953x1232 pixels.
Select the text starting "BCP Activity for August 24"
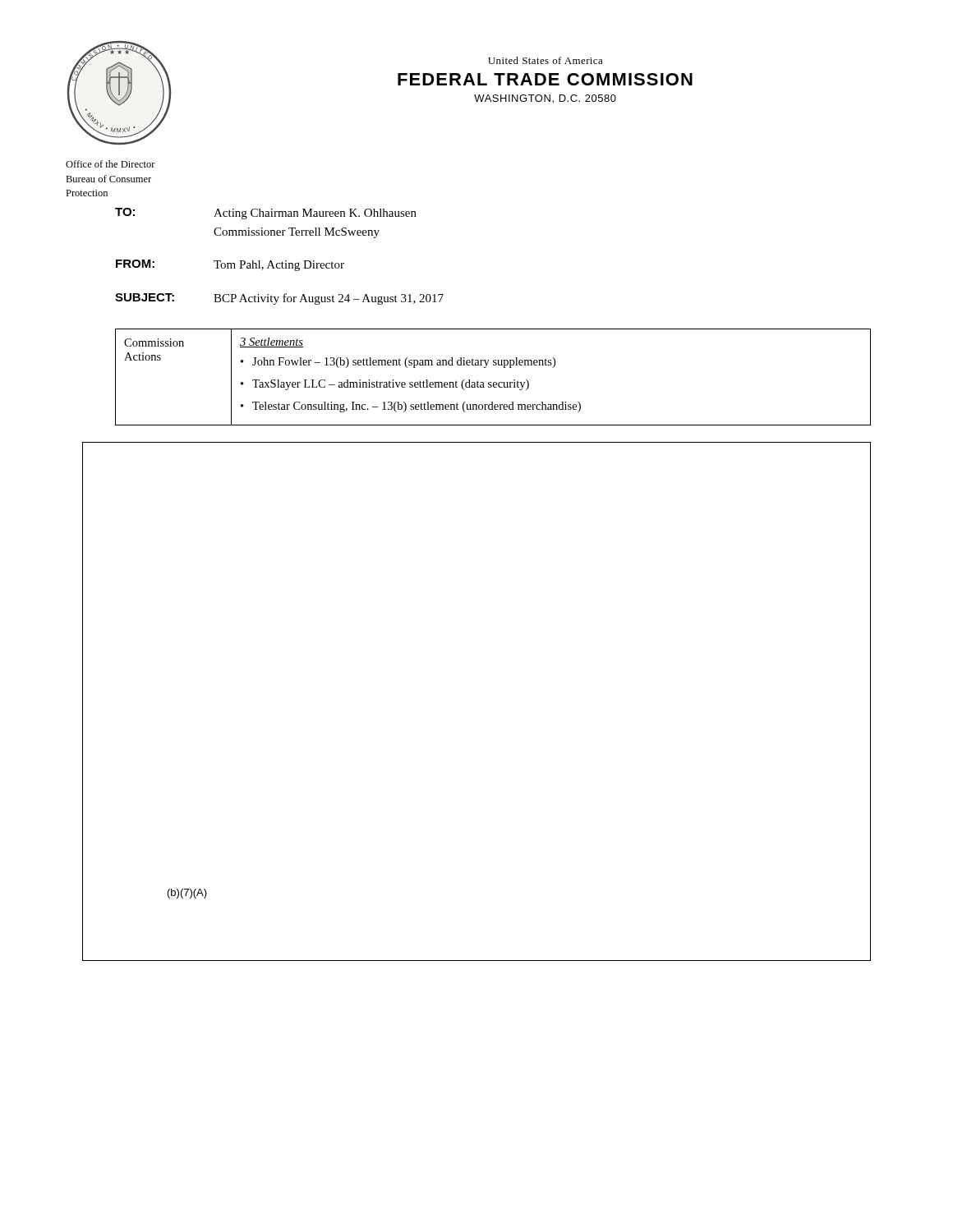(x=329, y=298)
